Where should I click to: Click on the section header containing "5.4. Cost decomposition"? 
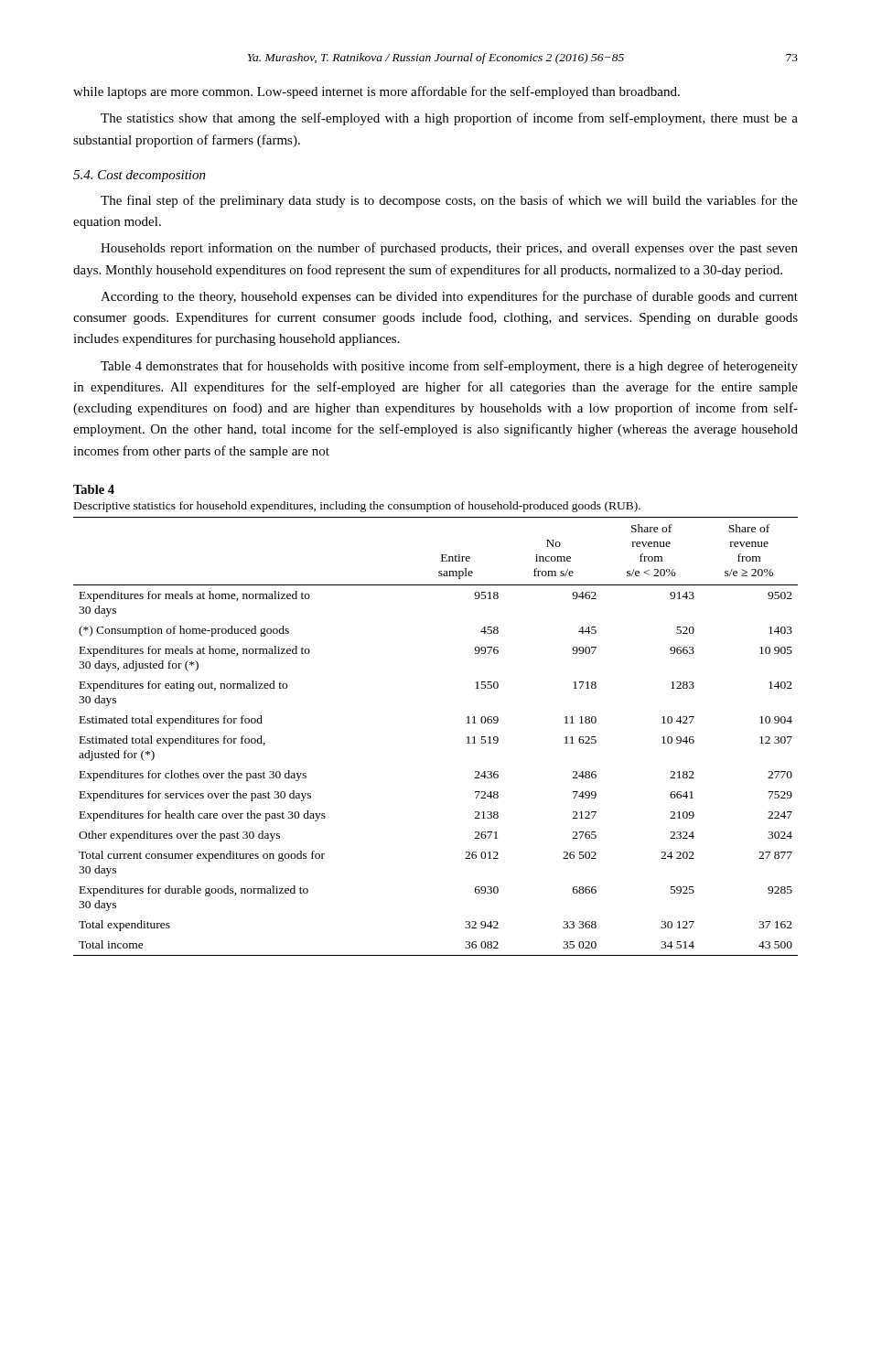pos(139,174)
